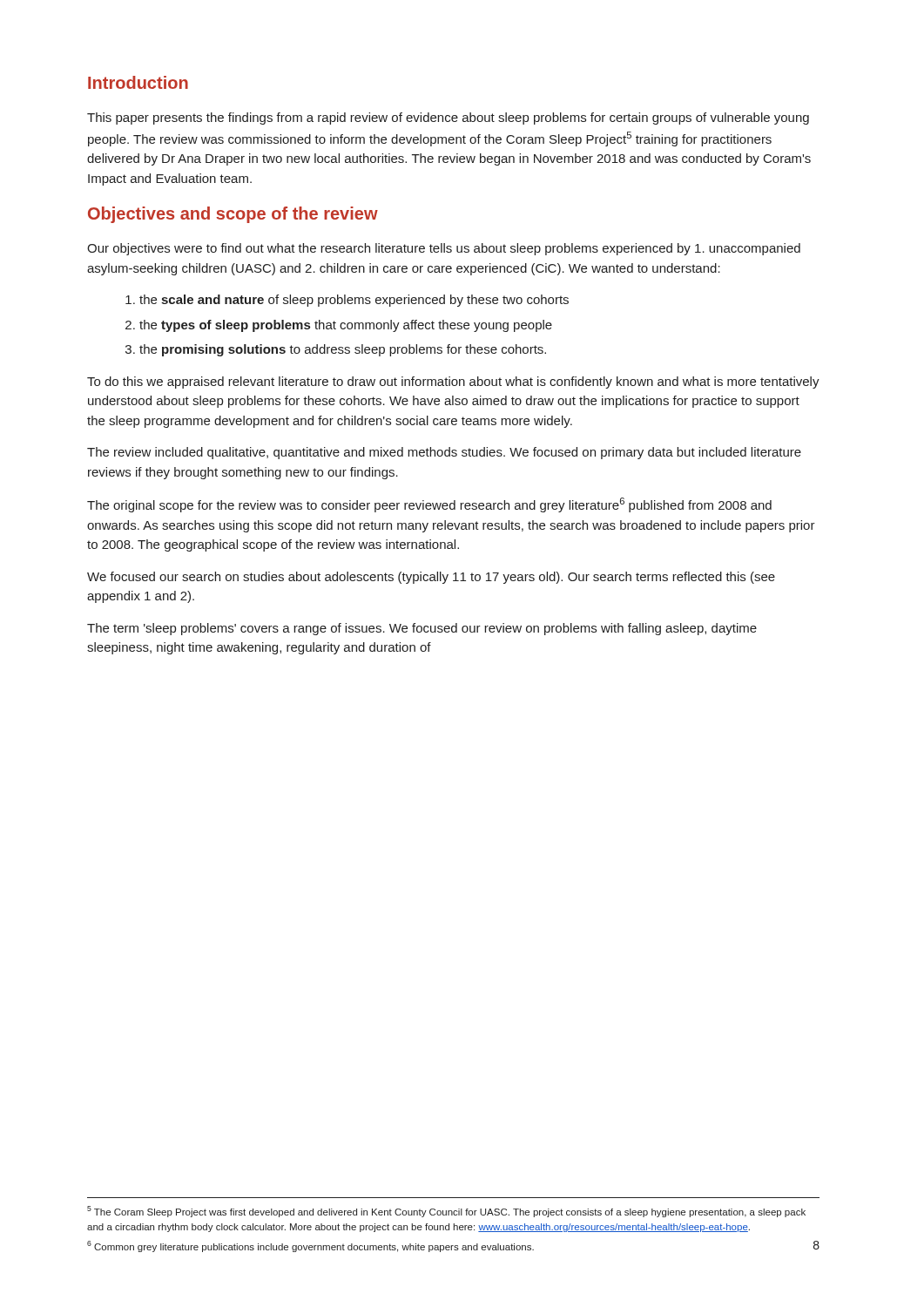Find the block starting "This paper presents the findings from a rapid"
The width and height of the screenshot is (924, 1307).
tap(453, 148)
